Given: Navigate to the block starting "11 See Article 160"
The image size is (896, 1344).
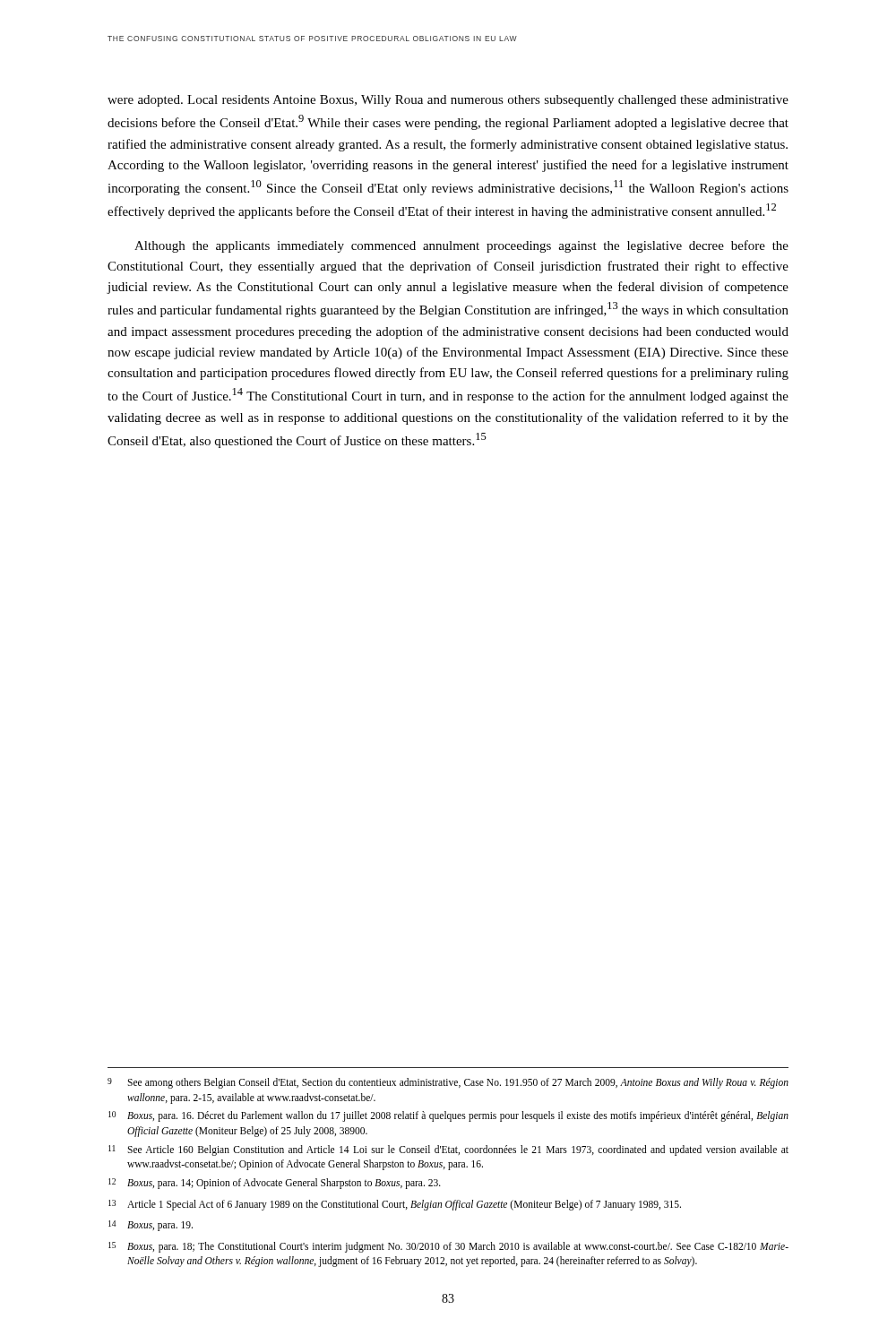Looking at the screenshot, I should (448, 1157).
